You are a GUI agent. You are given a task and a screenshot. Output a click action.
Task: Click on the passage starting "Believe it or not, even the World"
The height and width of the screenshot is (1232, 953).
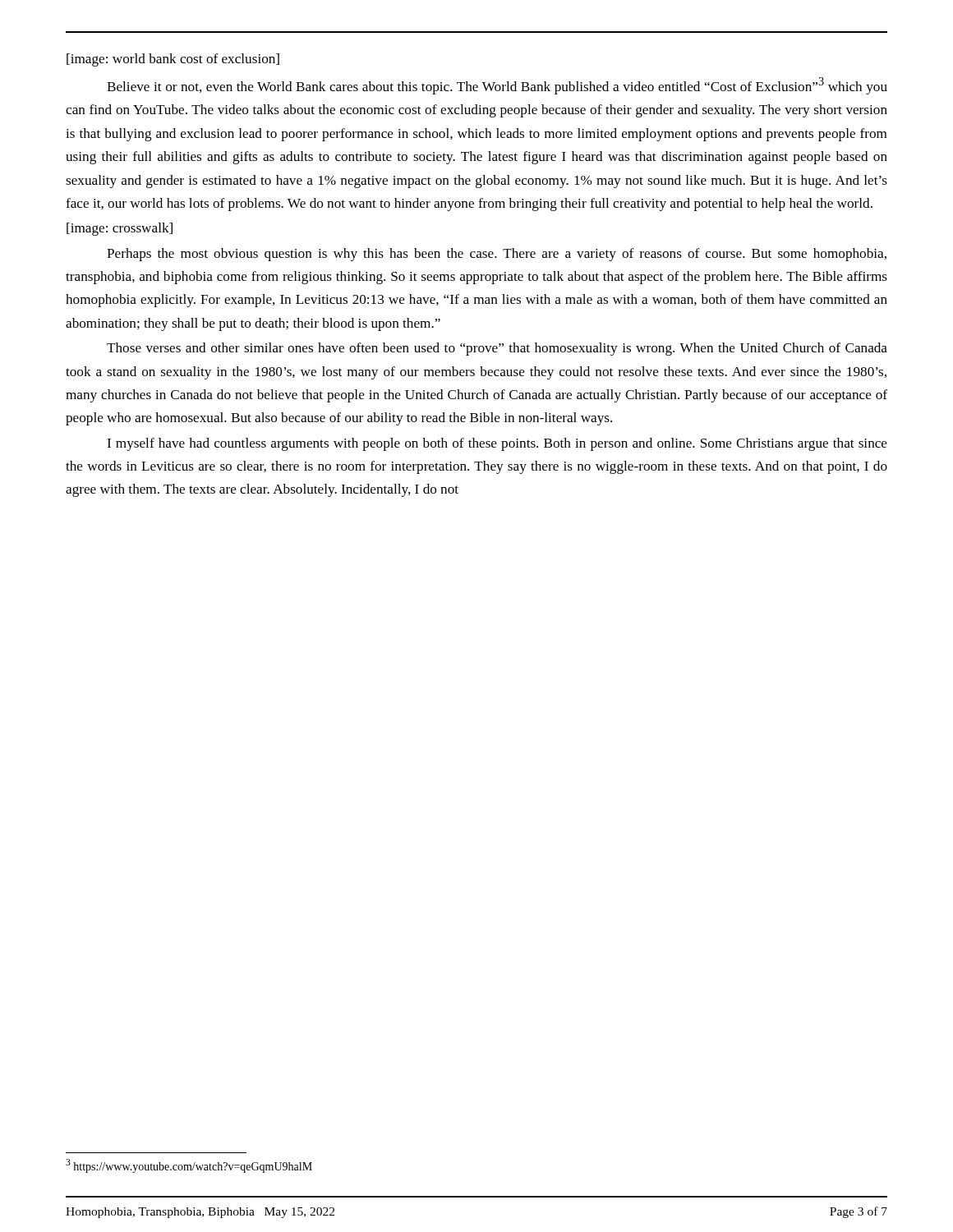coord(476,144)
